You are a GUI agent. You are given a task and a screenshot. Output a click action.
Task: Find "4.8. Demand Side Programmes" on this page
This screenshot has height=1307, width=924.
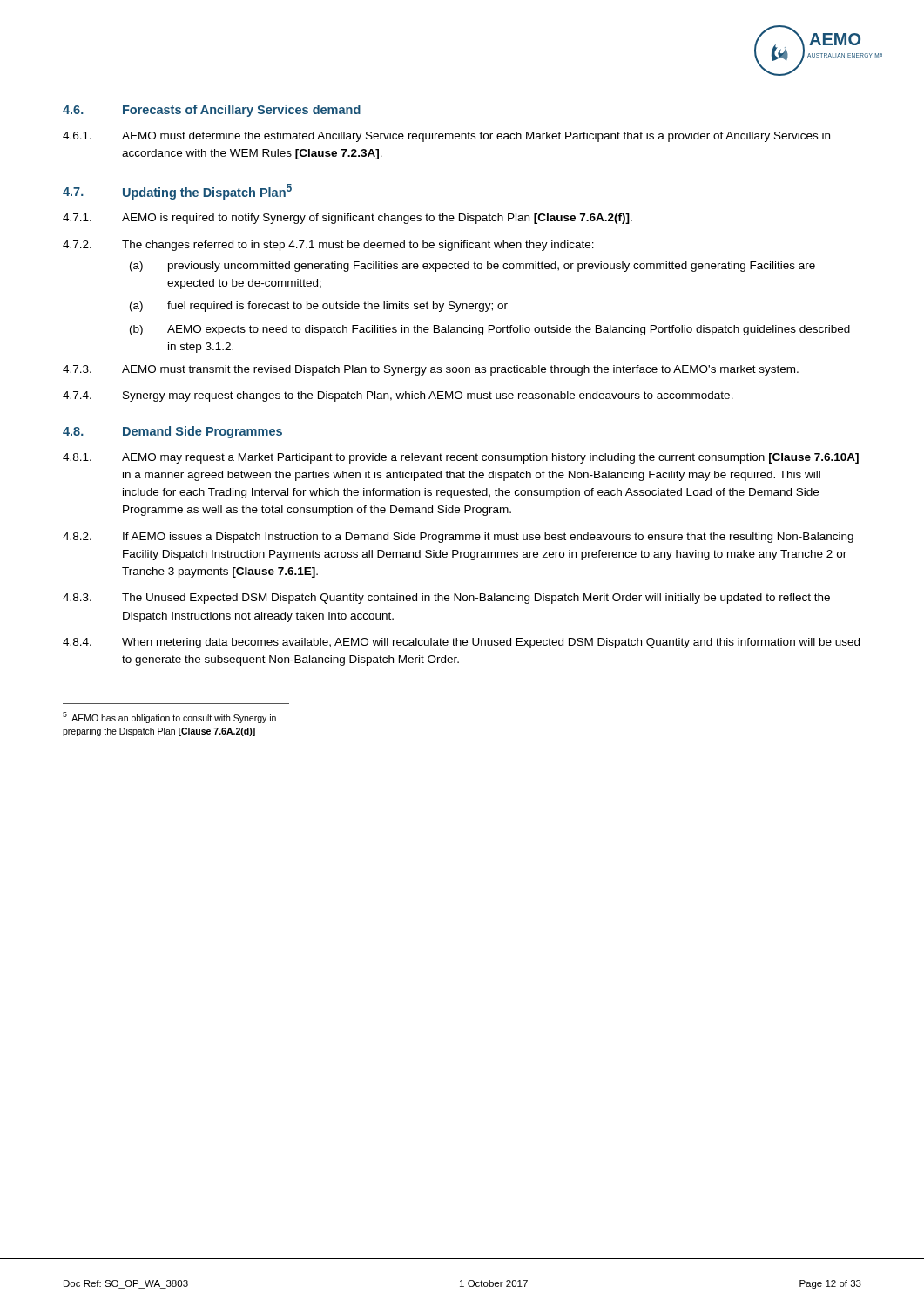(173, 431)
